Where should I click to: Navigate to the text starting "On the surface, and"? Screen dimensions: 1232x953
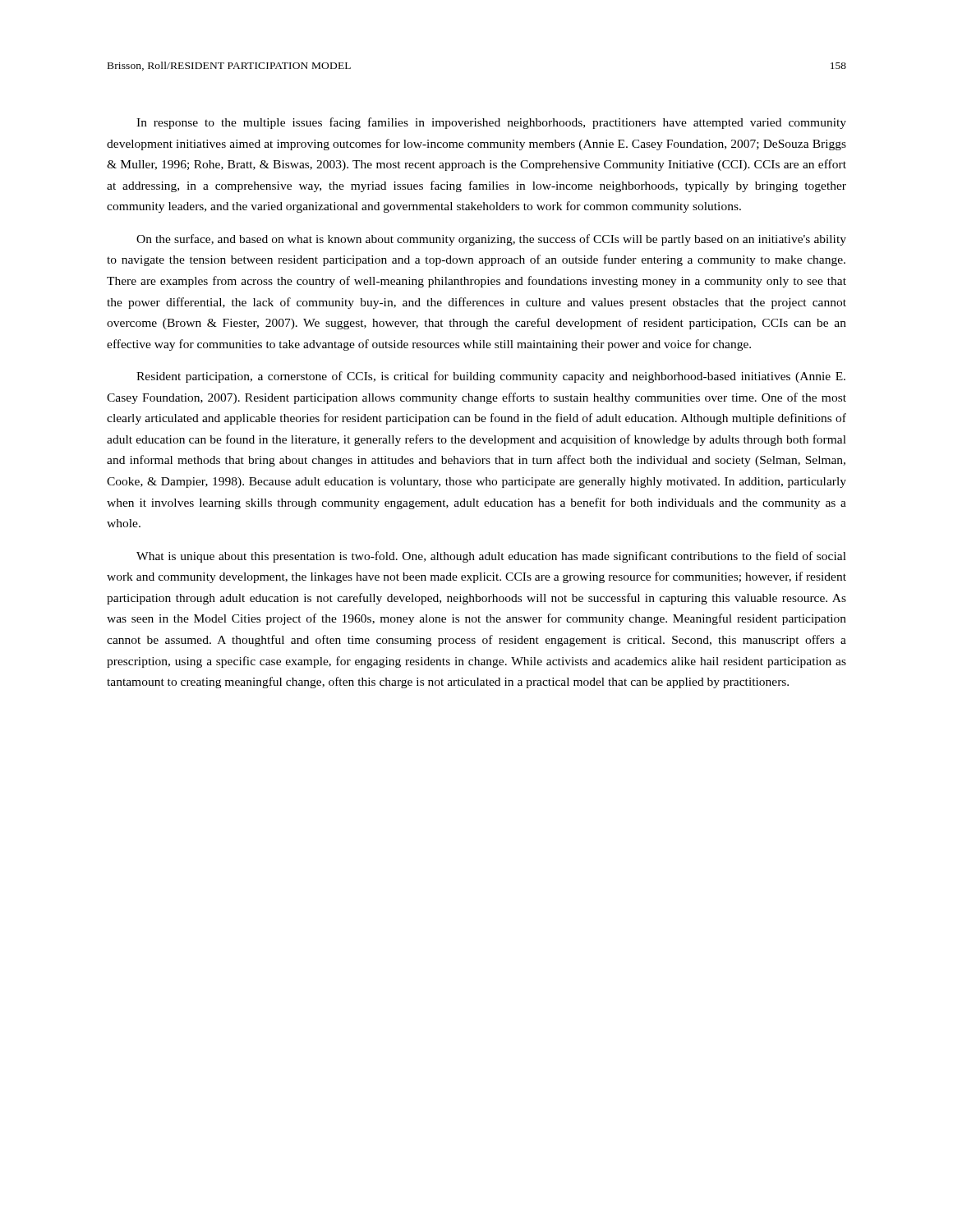click(x=476, y=291)
